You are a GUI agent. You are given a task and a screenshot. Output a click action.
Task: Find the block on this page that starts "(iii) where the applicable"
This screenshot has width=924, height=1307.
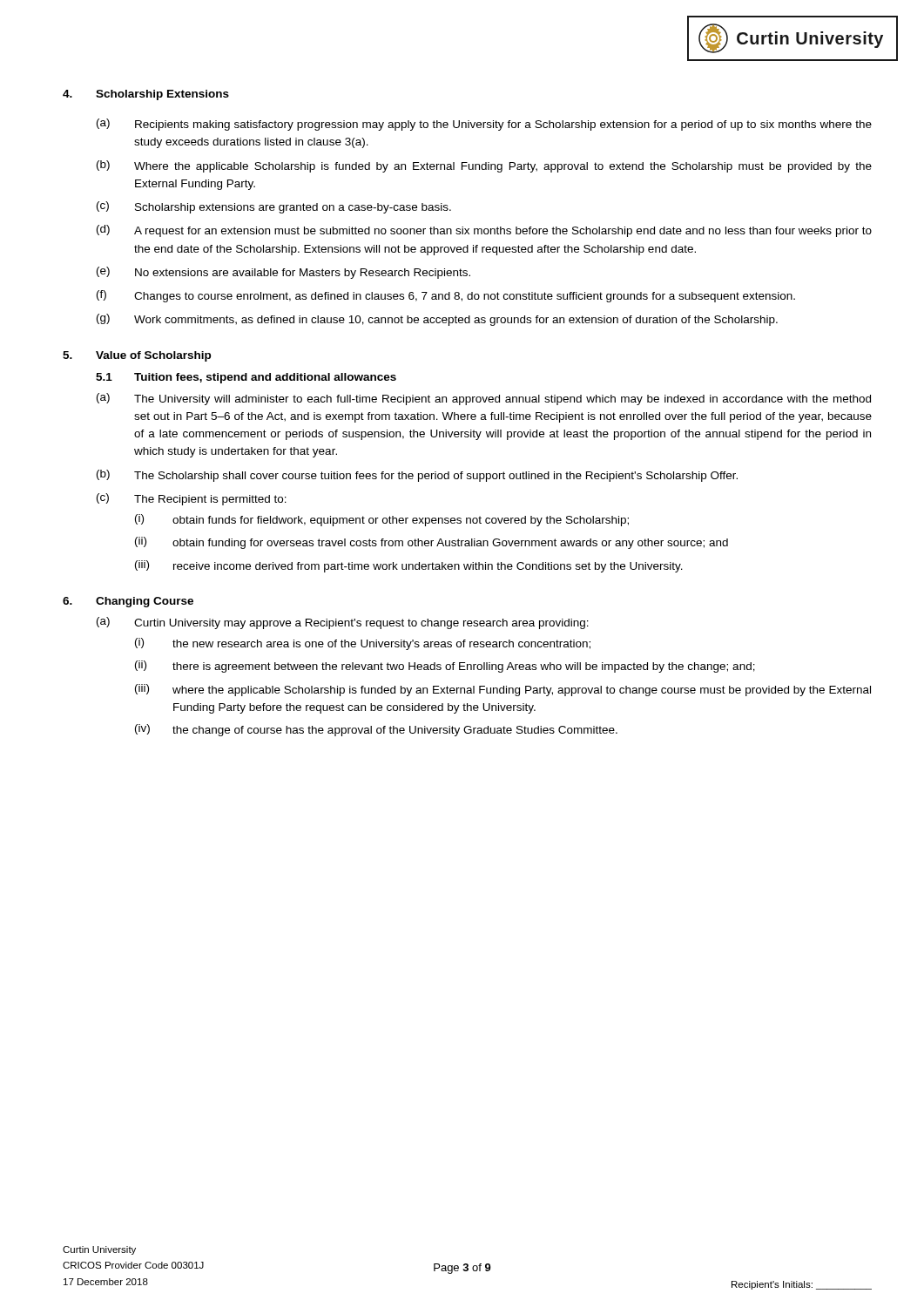[503, 699]
